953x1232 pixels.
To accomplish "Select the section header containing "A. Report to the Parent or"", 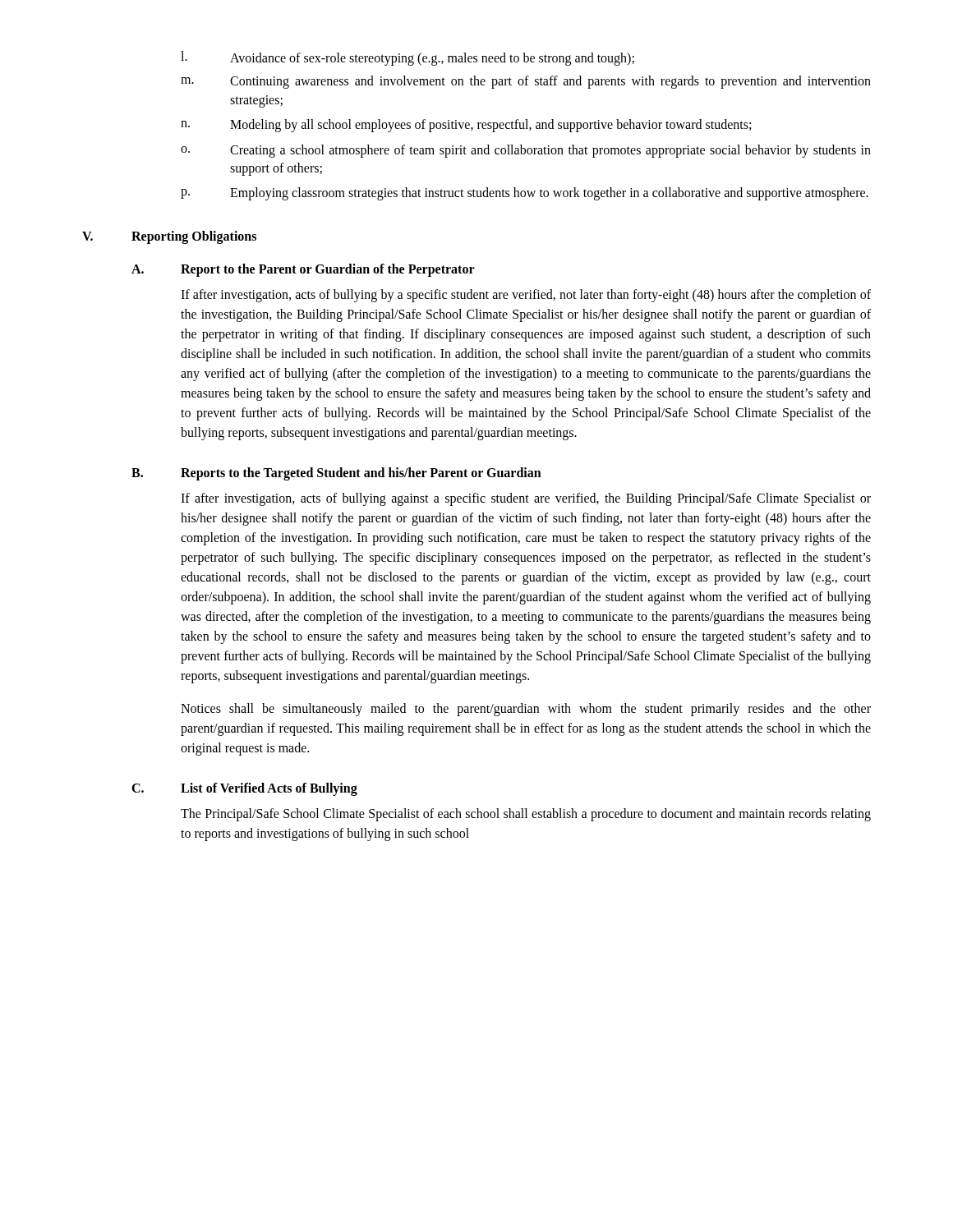I will coord(303,269).
